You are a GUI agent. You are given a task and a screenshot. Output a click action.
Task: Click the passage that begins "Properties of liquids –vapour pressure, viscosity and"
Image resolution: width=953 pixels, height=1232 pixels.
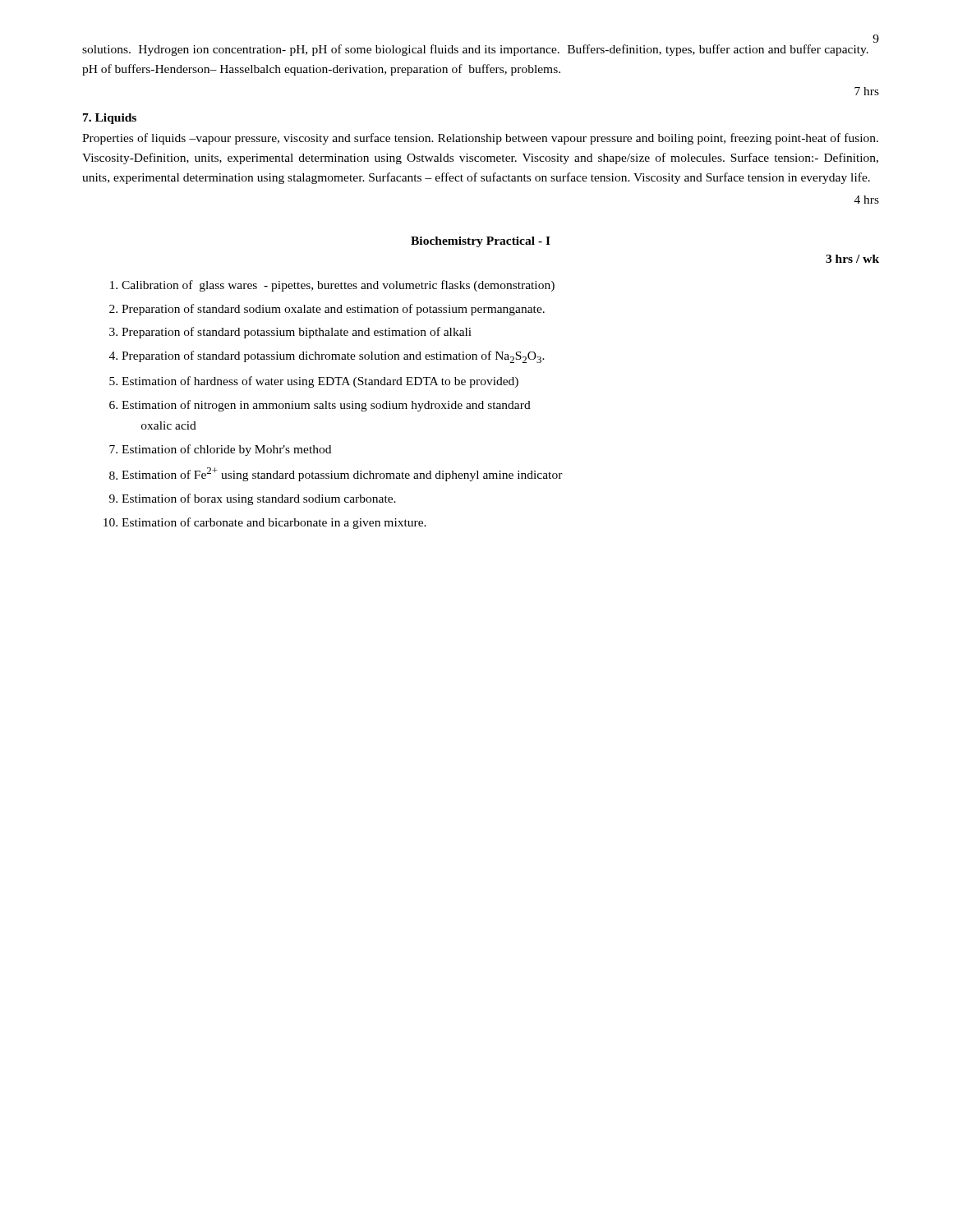(481, 157)
